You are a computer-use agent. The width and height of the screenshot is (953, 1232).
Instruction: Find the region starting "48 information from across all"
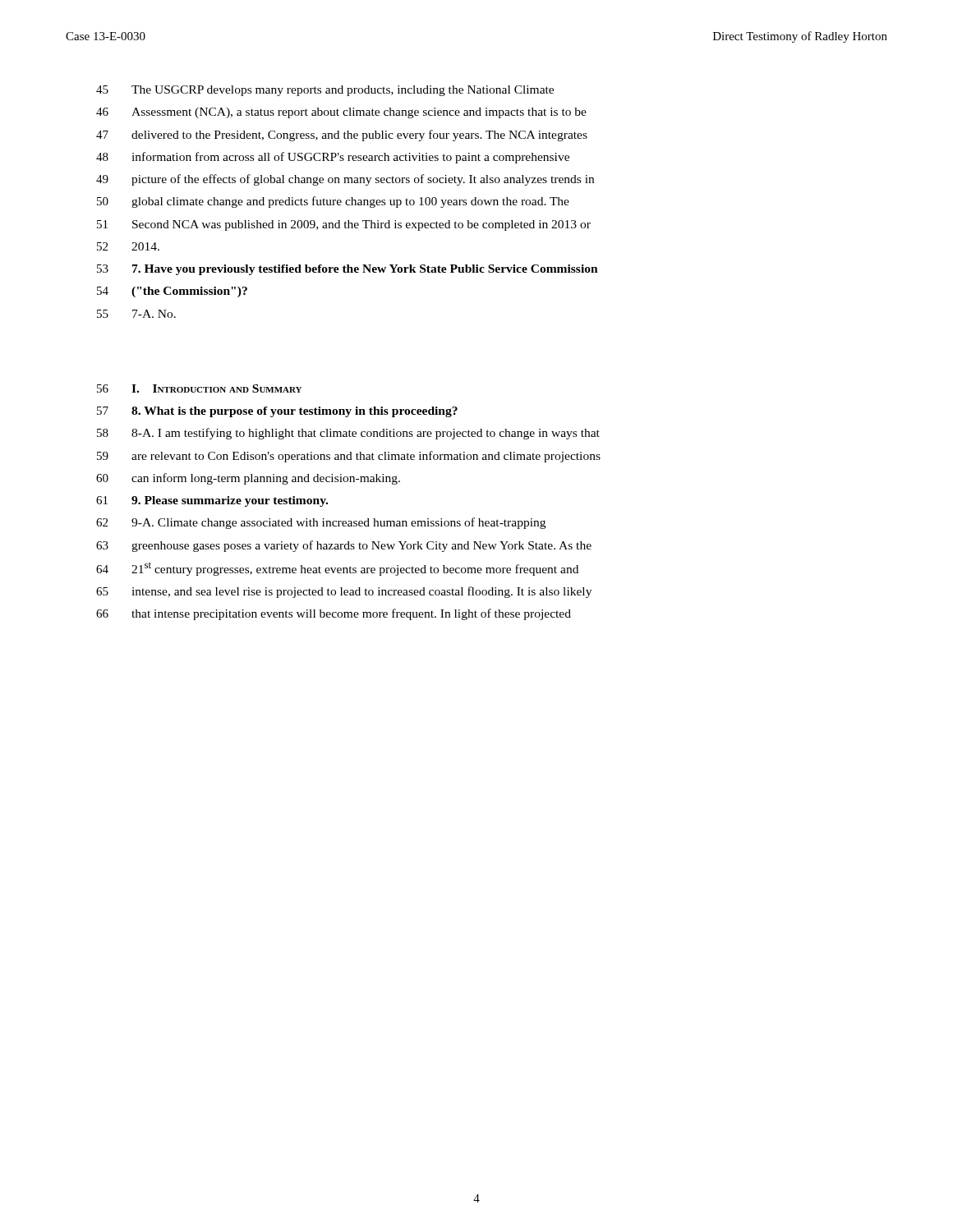point(476,156)
